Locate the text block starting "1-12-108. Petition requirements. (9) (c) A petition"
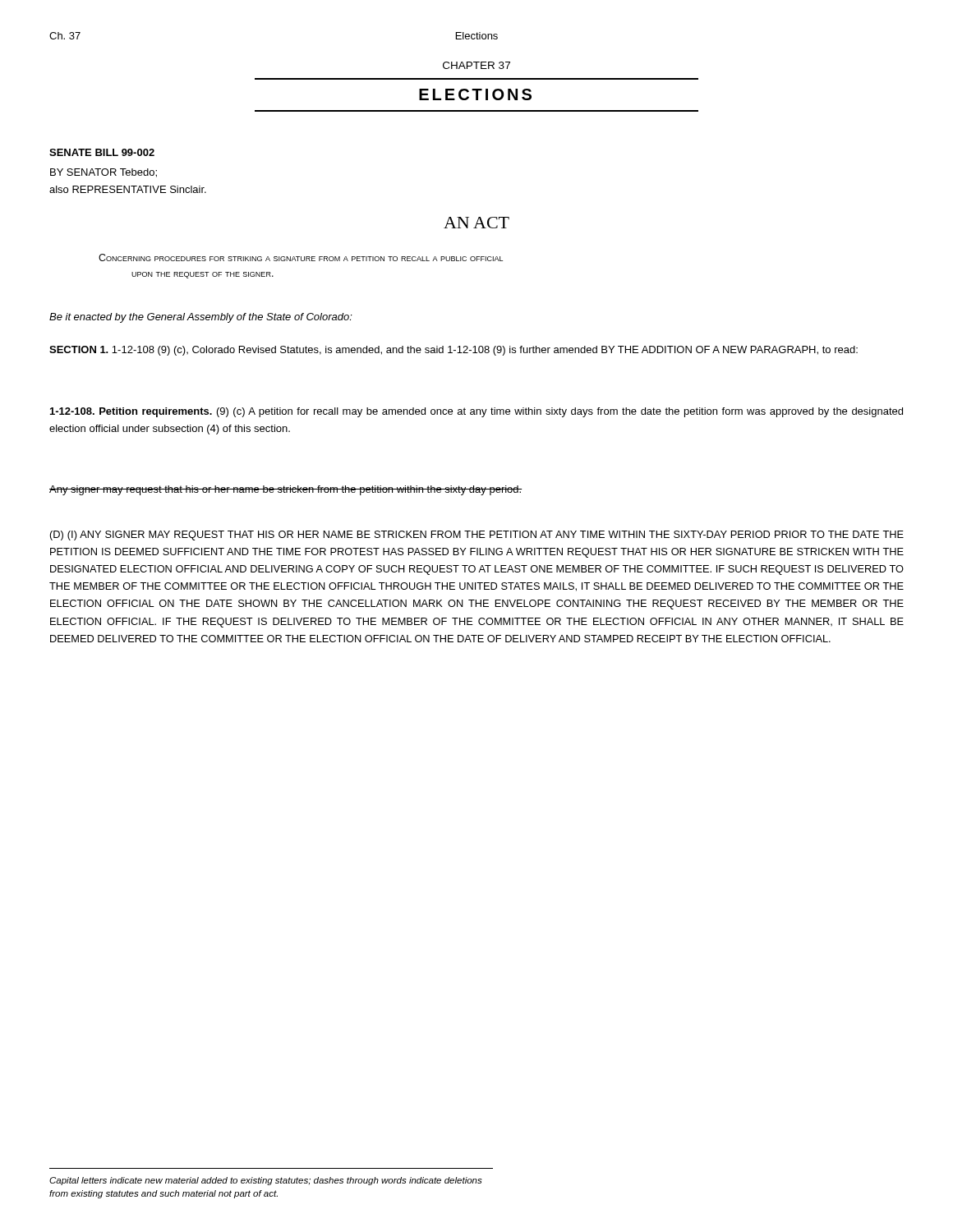Image resolution: width=953 pixels, height=1232 pixels. [x=476, y=420]
